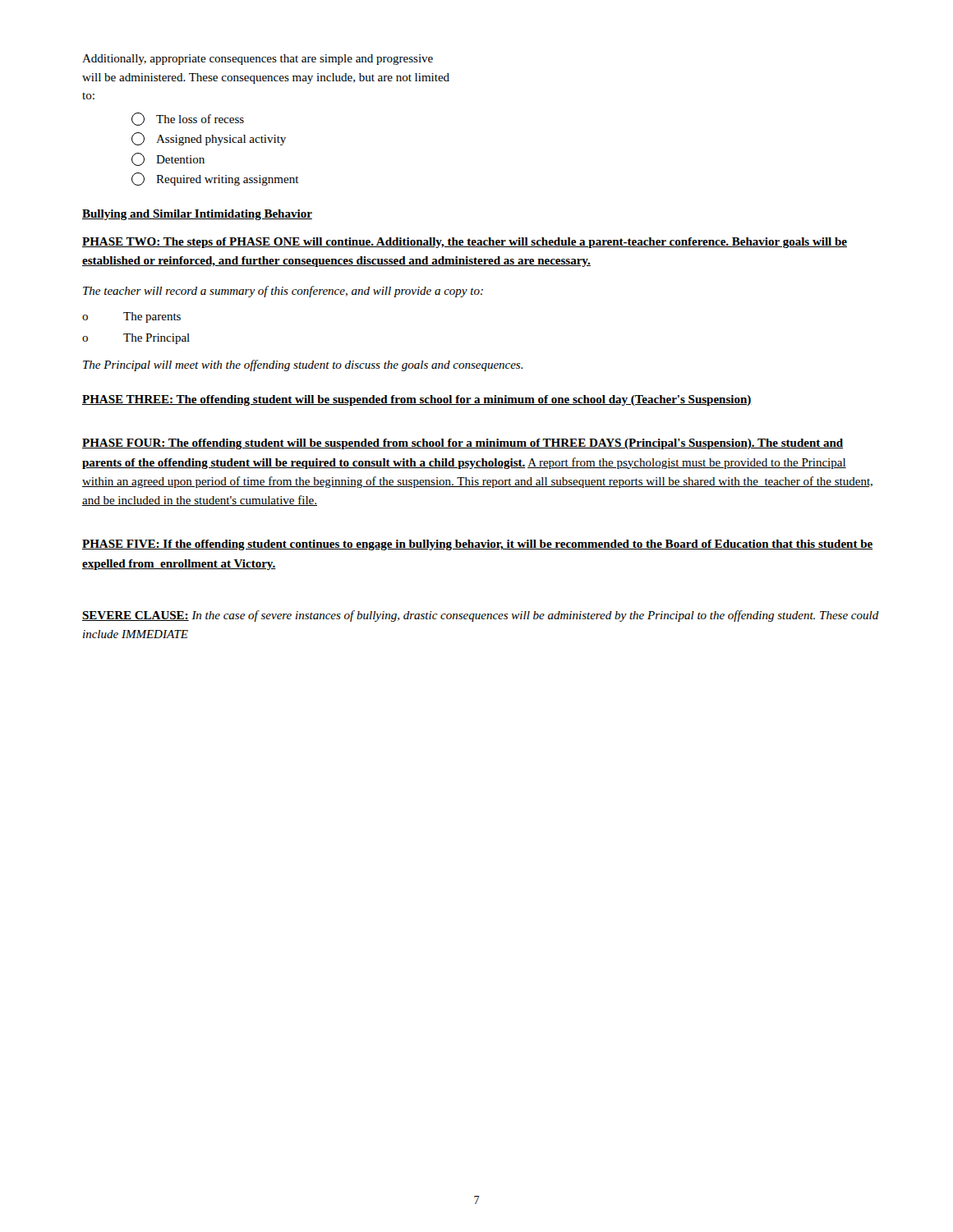953x1232 pixels.
Task: Where is the passage that starts "The teacher will"?
Action: (x=283, y=291)
